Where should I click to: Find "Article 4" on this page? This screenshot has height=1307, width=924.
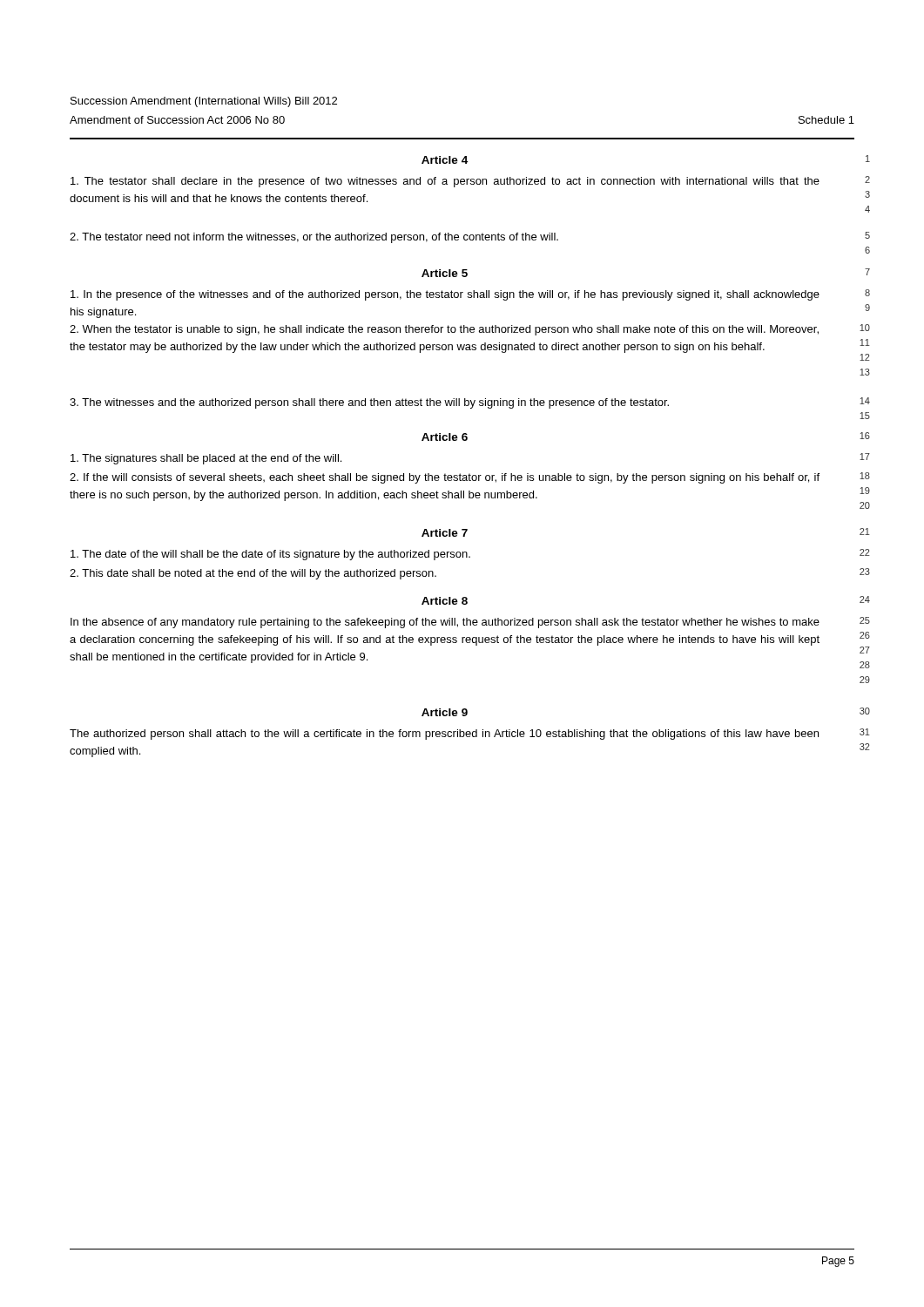coord(445,160)
